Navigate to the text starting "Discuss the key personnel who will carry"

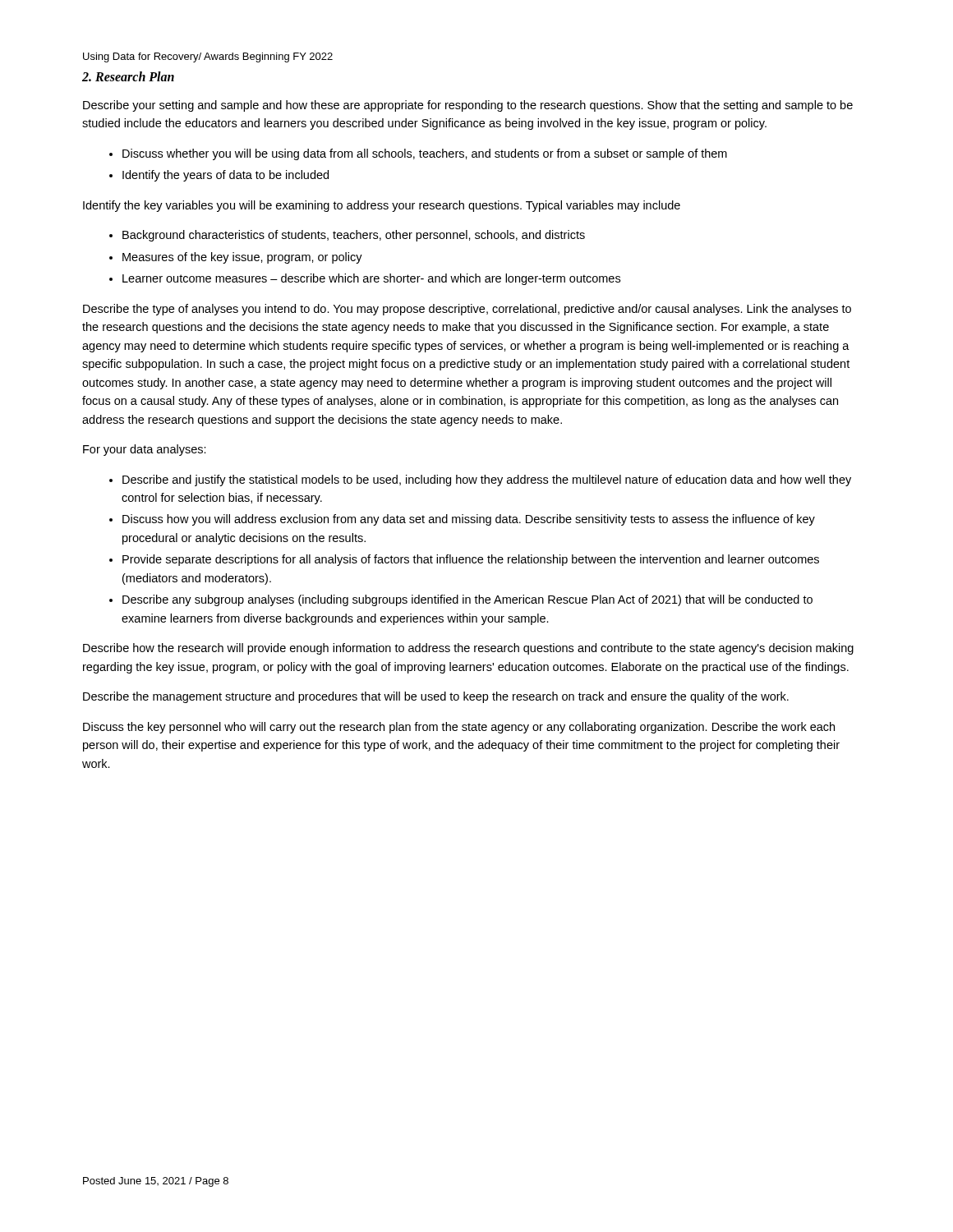point(468,745)
